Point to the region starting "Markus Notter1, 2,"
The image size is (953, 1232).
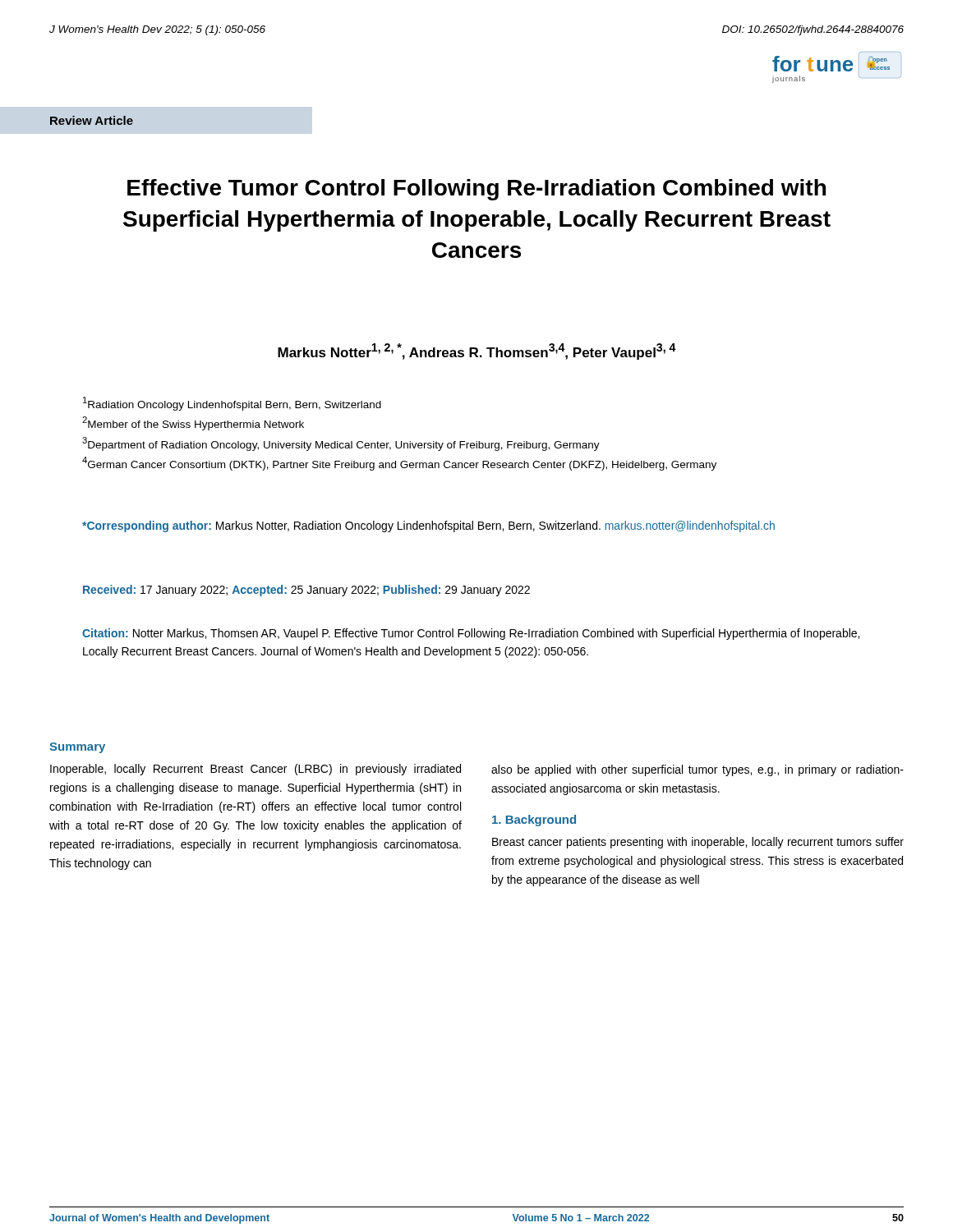point(476,351)
